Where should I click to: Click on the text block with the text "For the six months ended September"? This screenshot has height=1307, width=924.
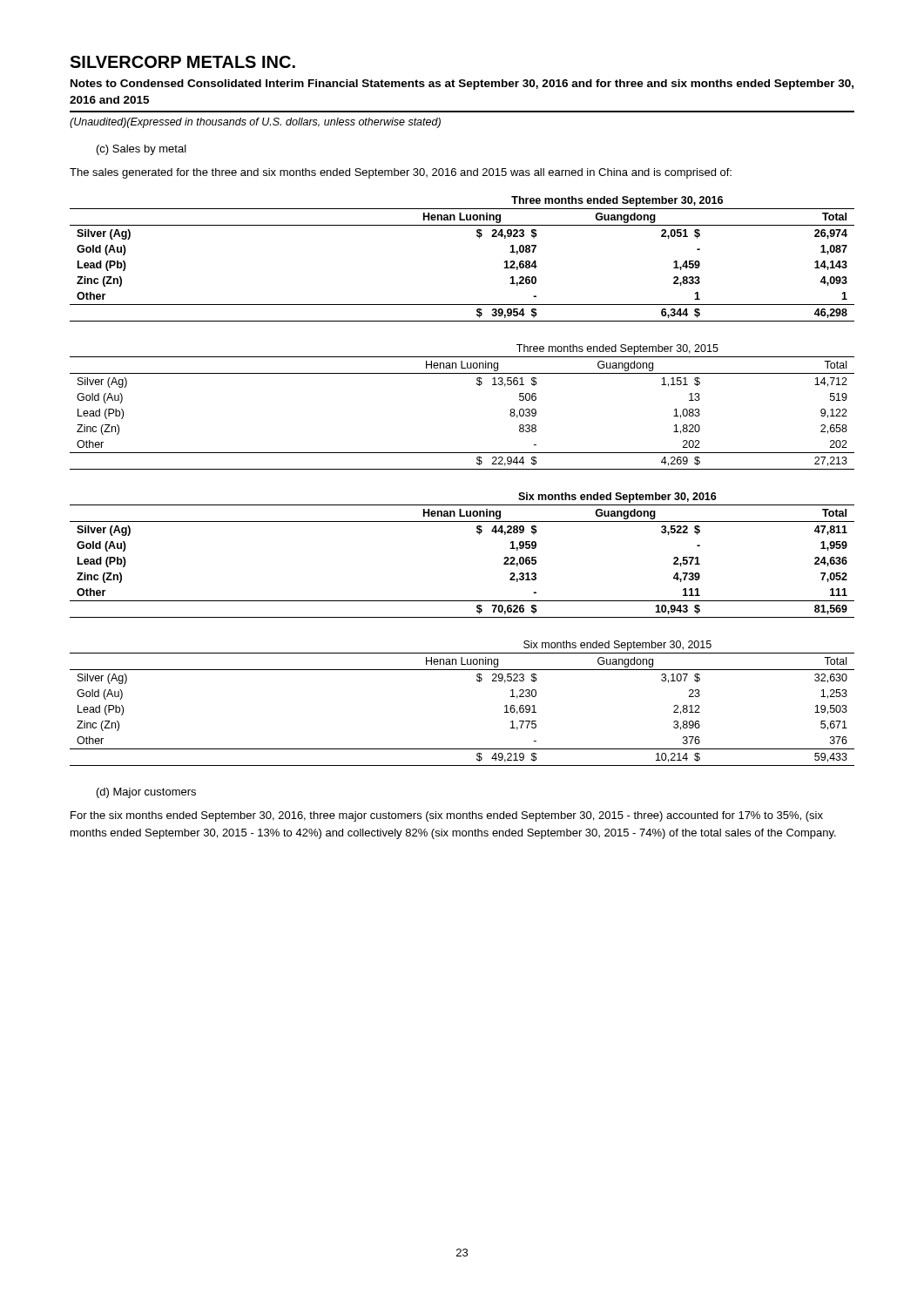(453, 824)
